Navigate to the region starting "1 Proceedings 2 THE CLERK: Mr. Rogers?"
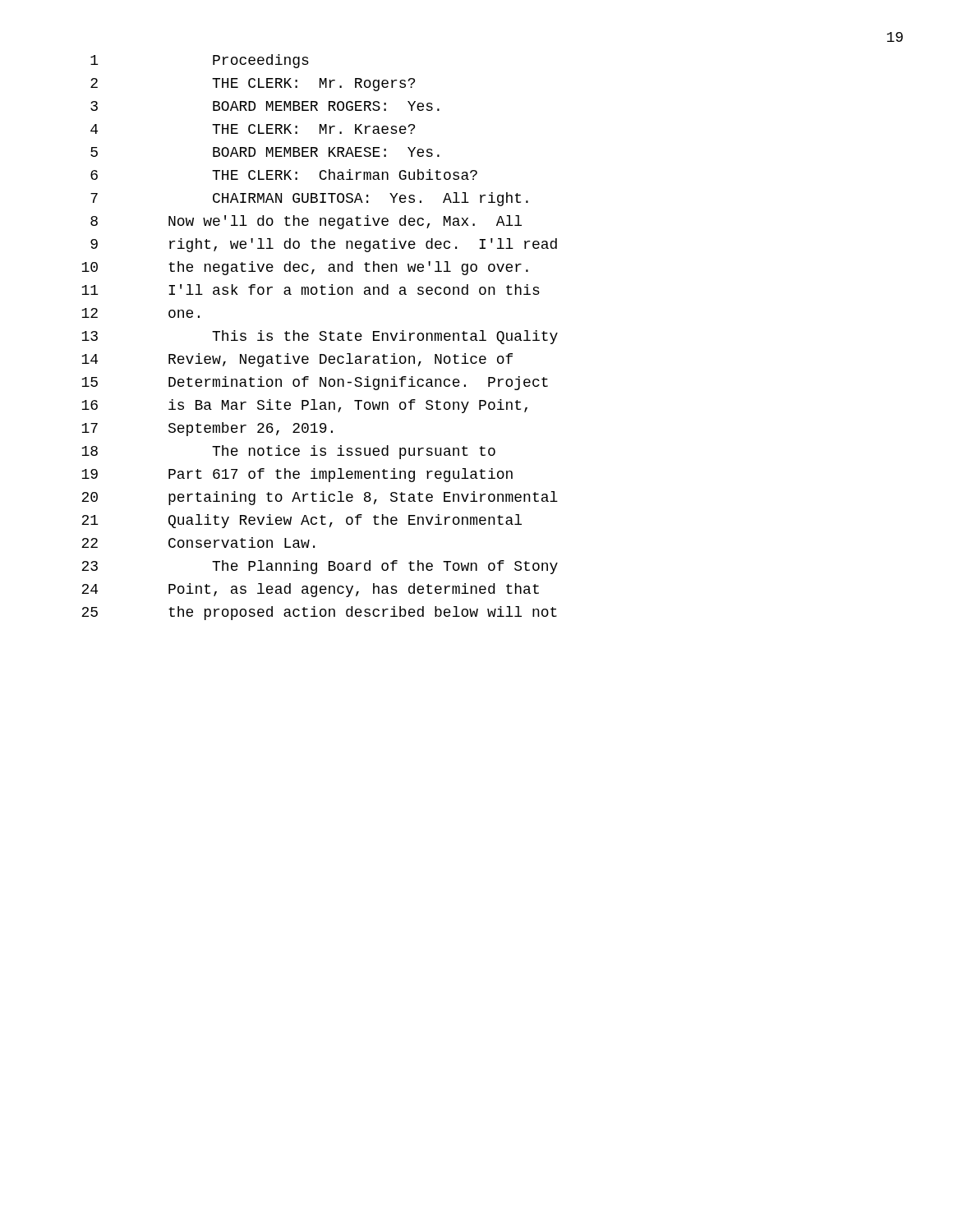953x1232 pixels. (x=460, y=337)
